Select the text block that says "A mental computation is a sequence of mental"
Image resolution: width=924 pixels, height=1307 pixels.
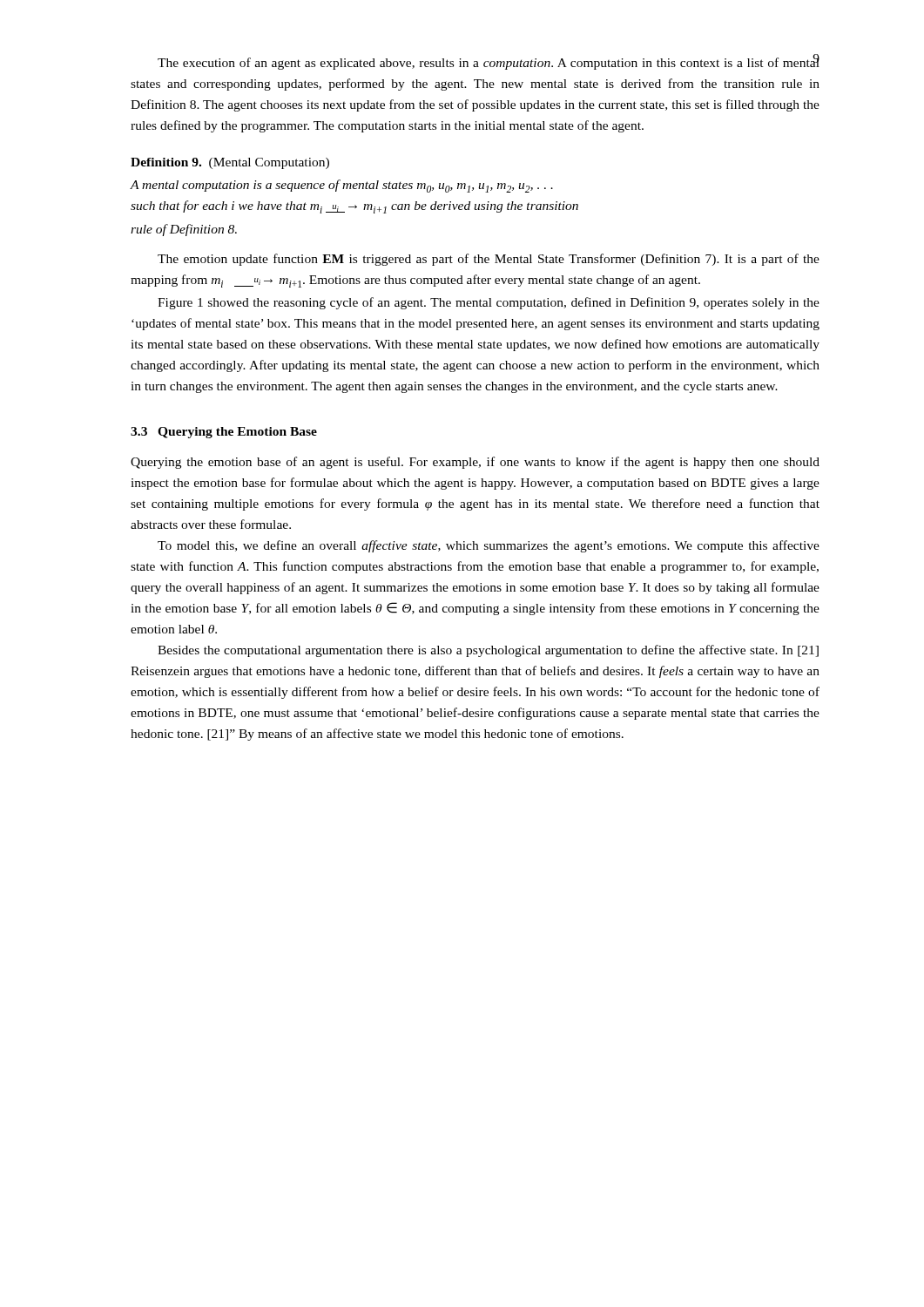(475, 207)
